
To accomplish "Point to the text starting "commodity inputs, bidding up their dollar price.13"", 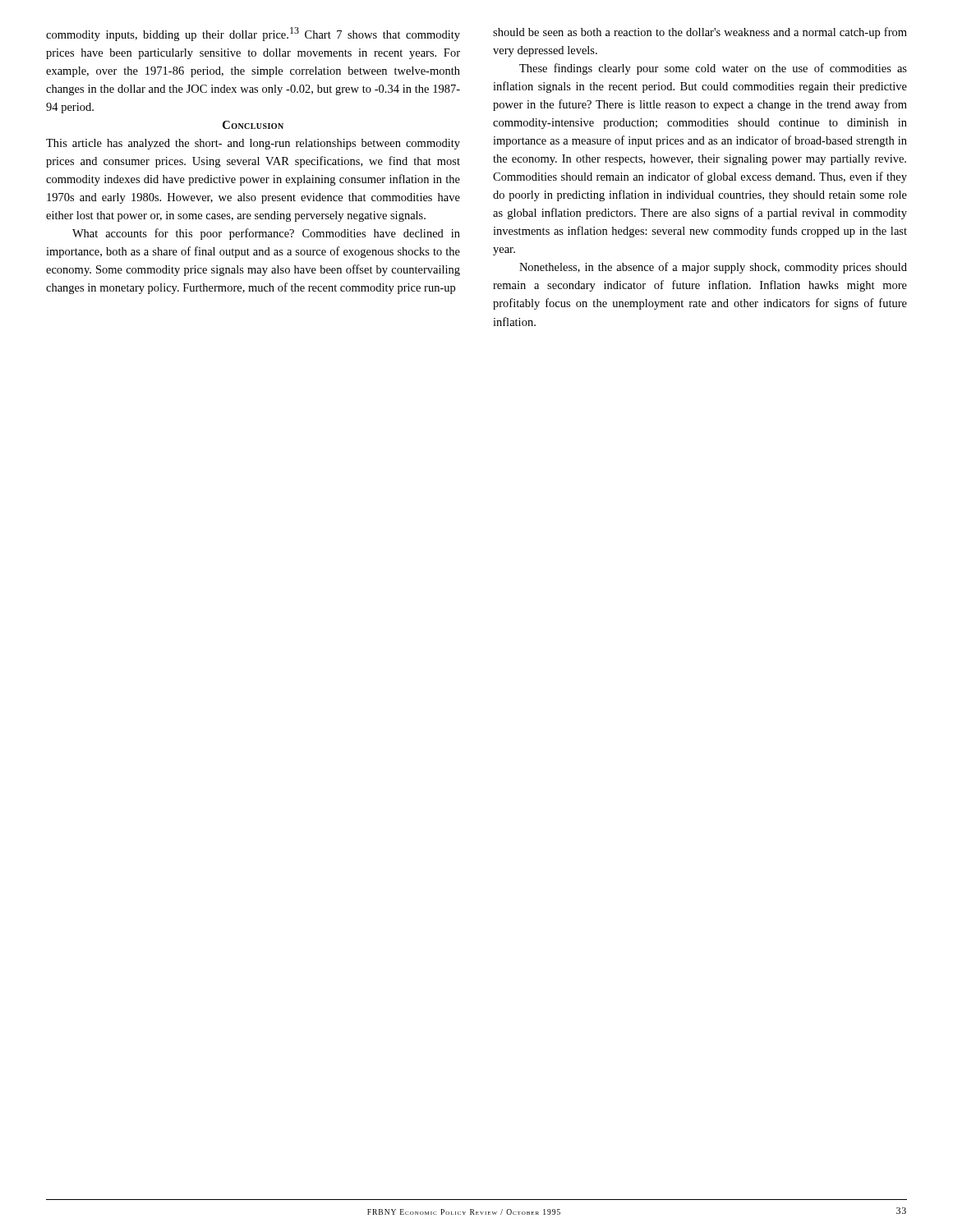I will click(253, 69).
